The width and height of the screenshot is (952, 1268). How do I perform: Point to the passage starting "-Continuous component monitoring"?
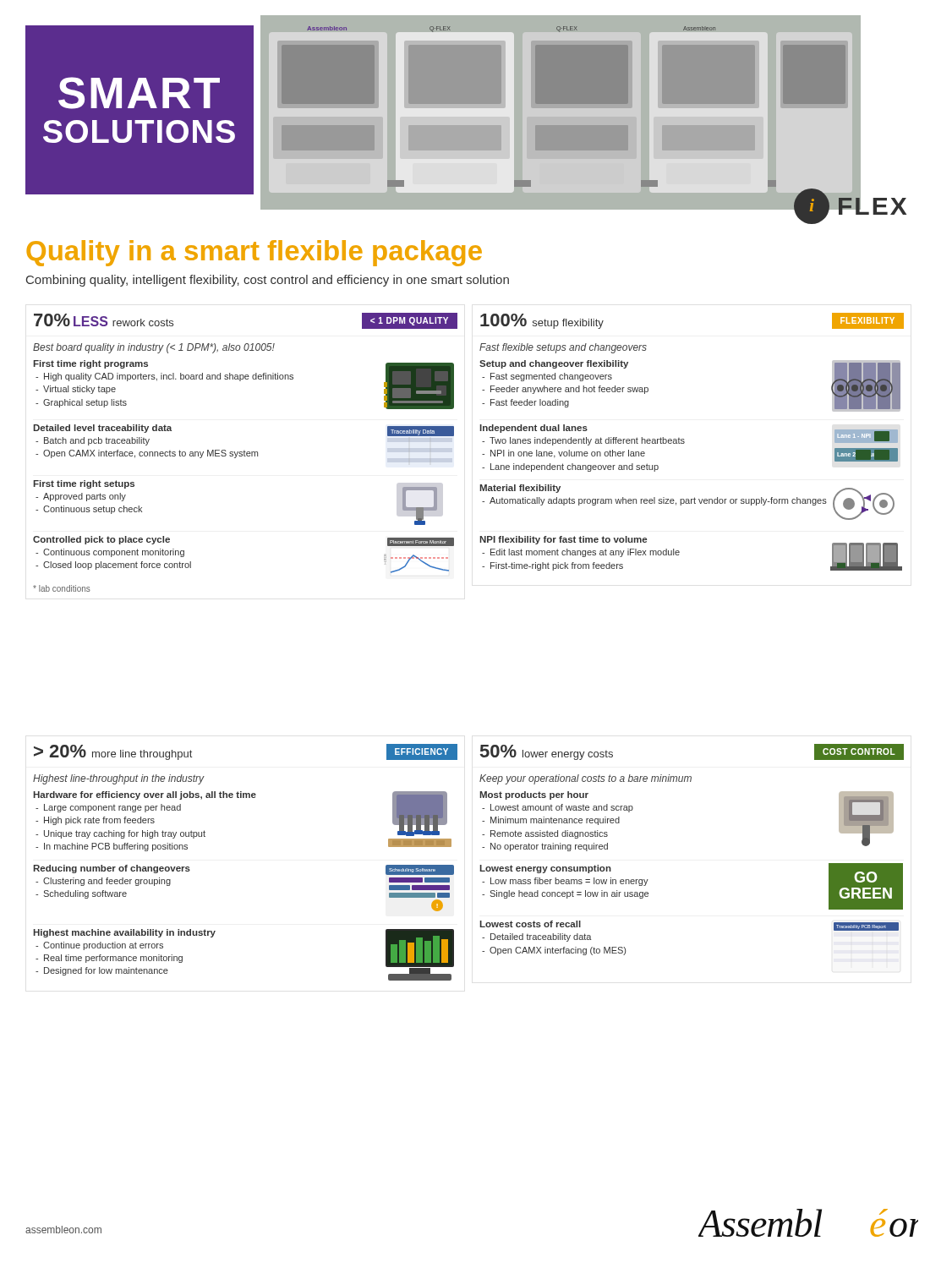point(110,553)
